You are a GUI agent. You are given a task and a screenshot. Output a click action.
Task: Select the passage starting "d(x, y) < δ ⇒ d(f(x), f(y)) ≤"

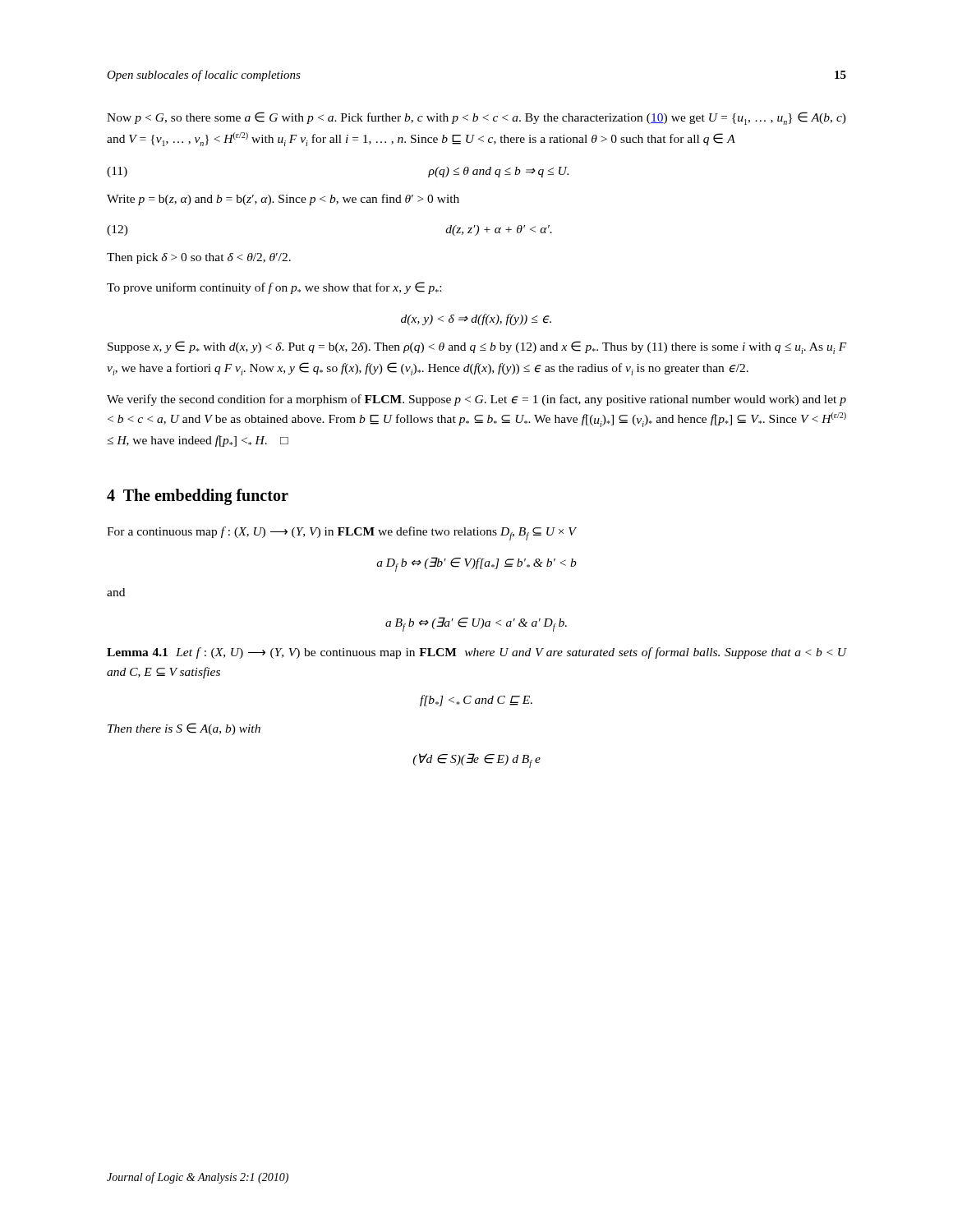tap(476, 318)
